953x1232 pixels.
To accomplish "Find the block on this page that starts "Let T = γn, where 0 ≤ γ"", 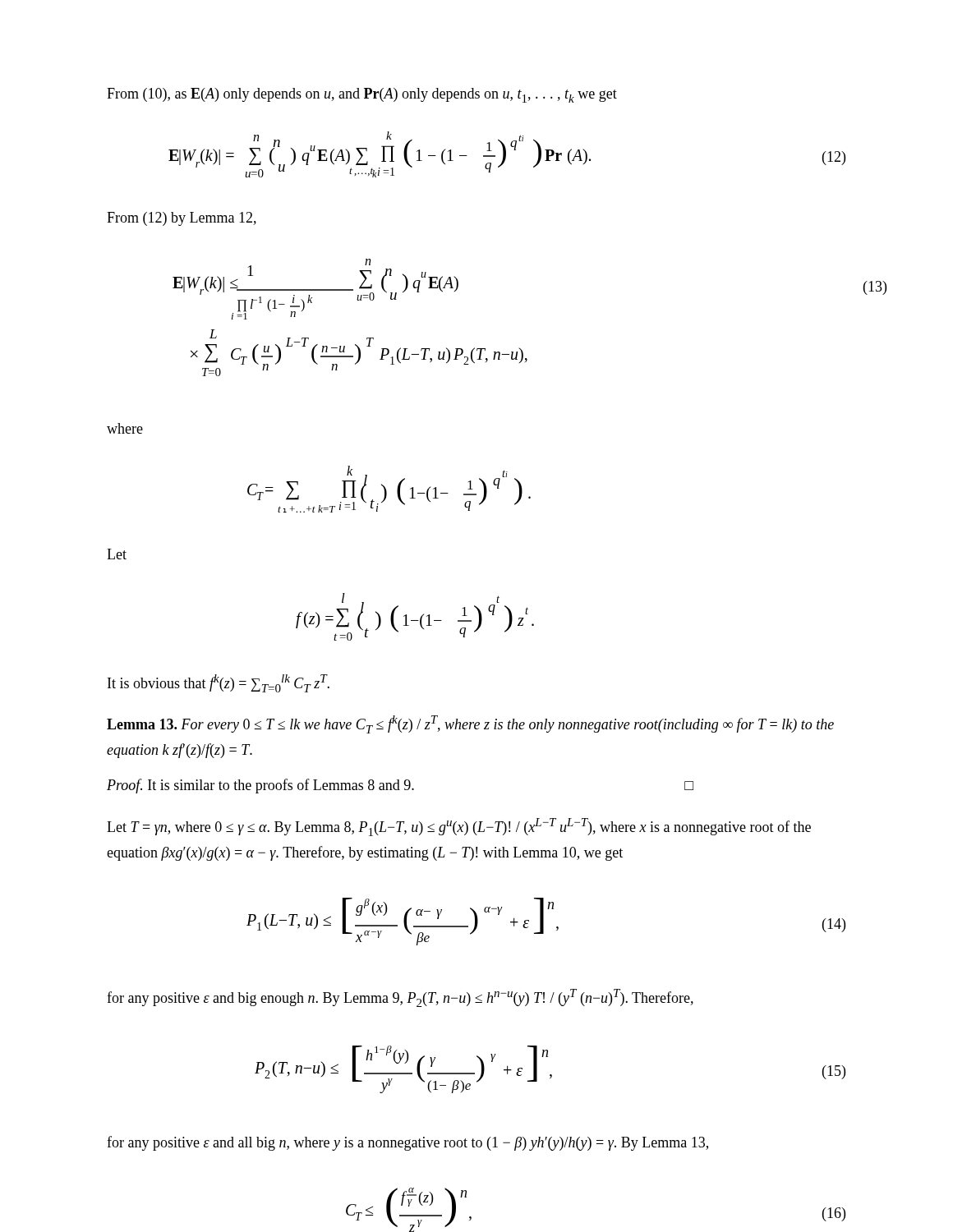I will tap(459, 838).
